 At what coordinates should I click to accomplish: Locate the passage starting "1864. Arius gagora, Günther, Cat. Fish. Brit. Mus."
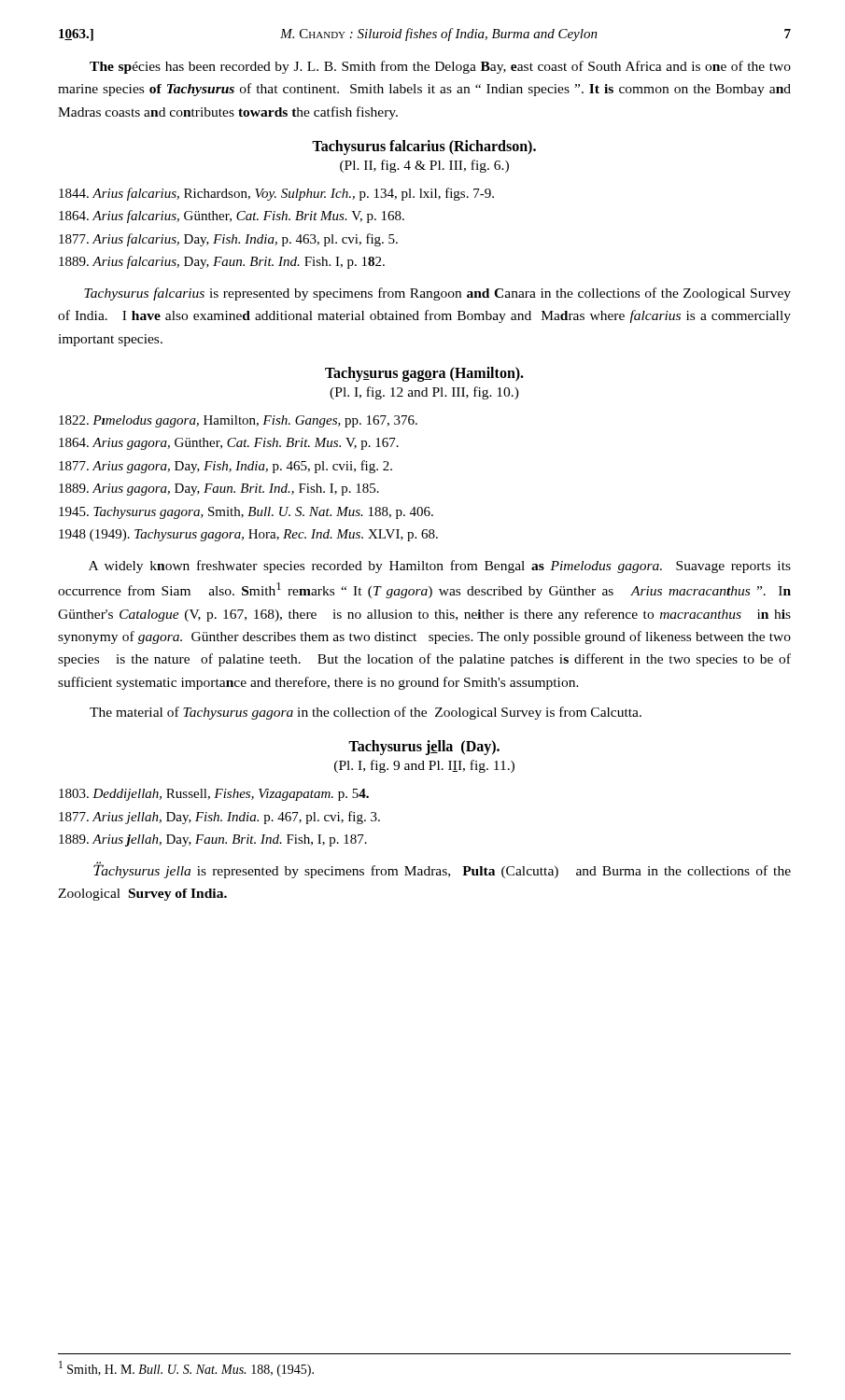click(x=229, y=443)
